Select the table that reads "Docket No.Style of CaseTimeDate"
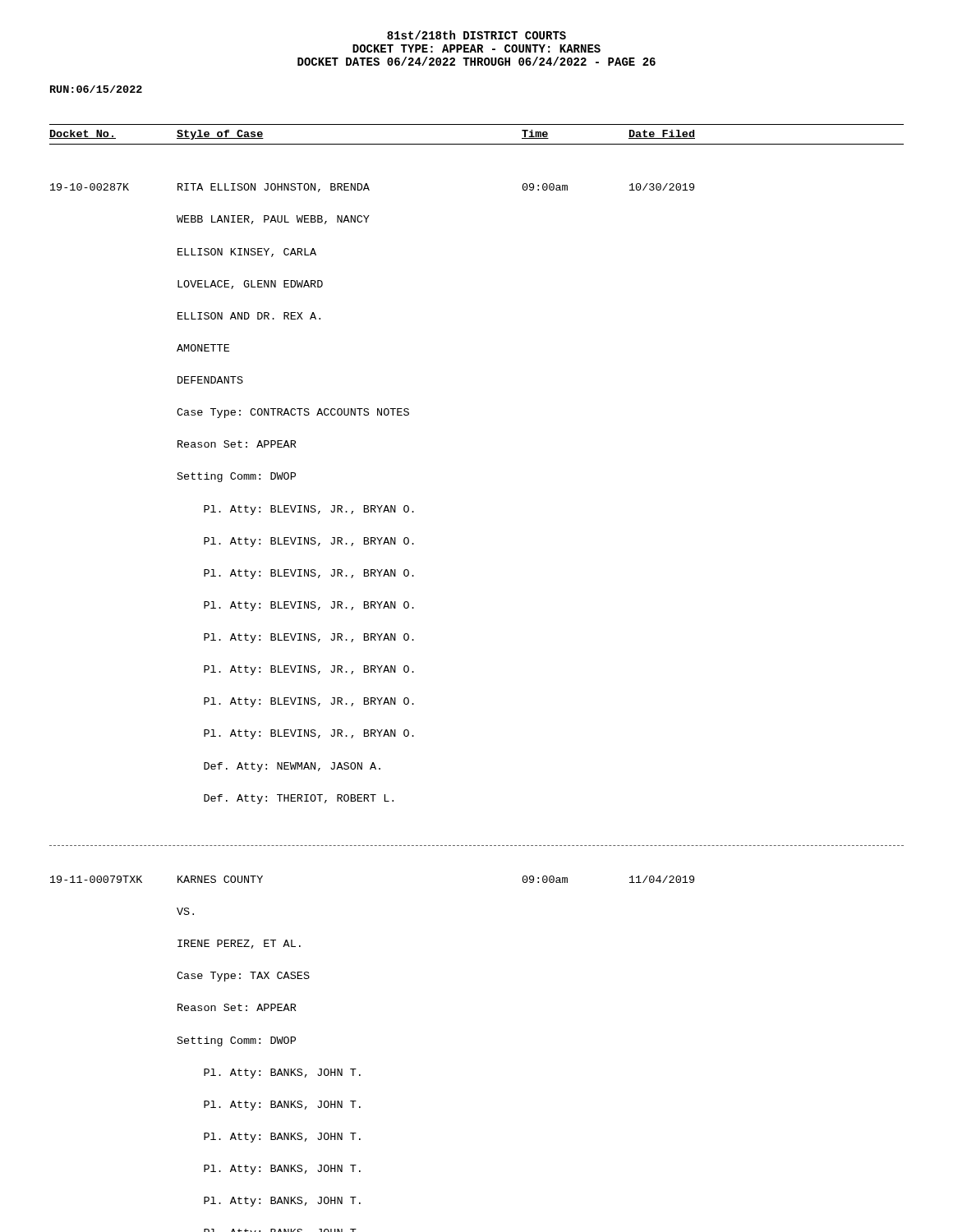This screenshot has height=1232, width=953. [x=476, y=134]
